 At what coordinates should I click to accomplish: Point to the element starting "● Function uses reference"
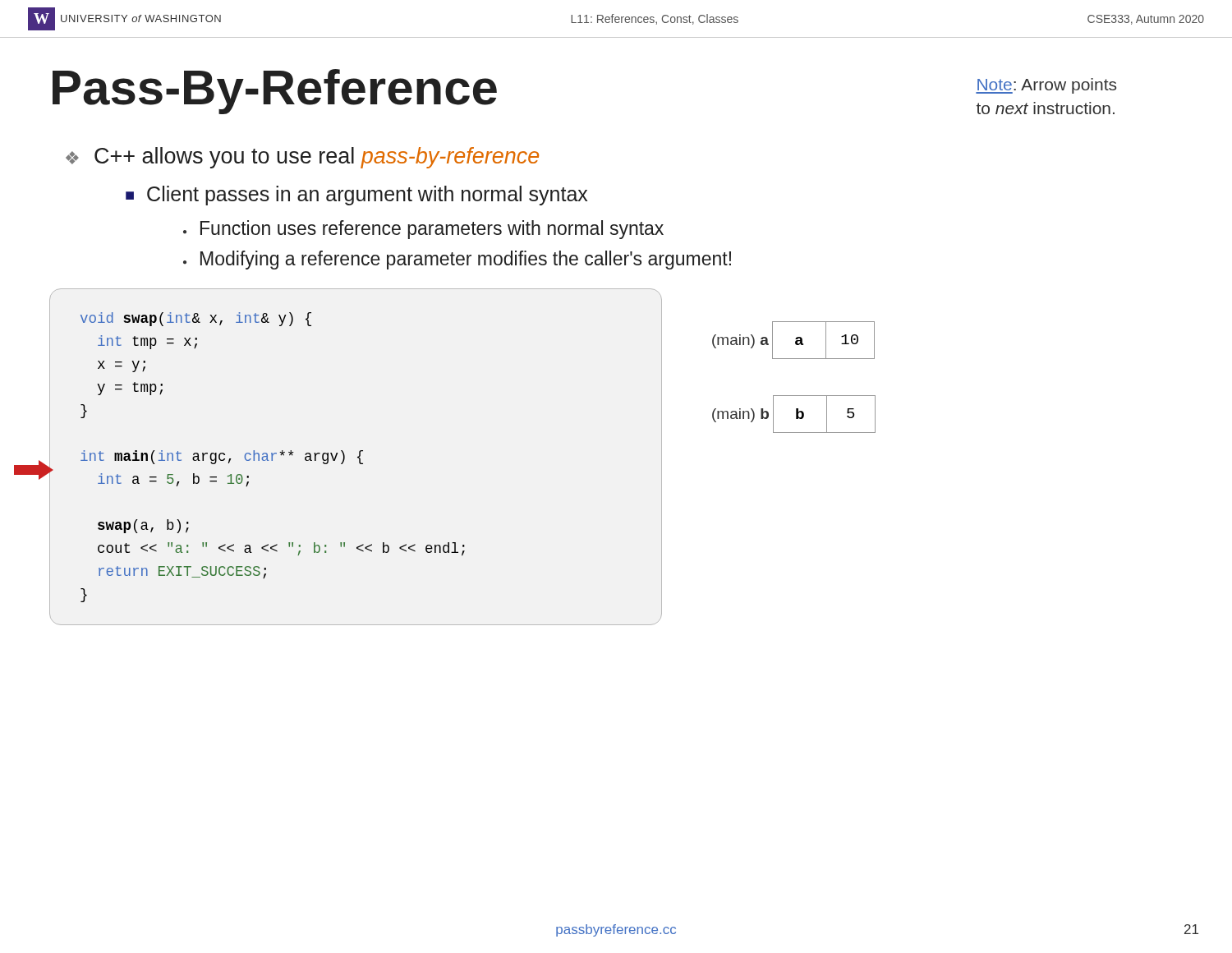click(x=423, y=229)
